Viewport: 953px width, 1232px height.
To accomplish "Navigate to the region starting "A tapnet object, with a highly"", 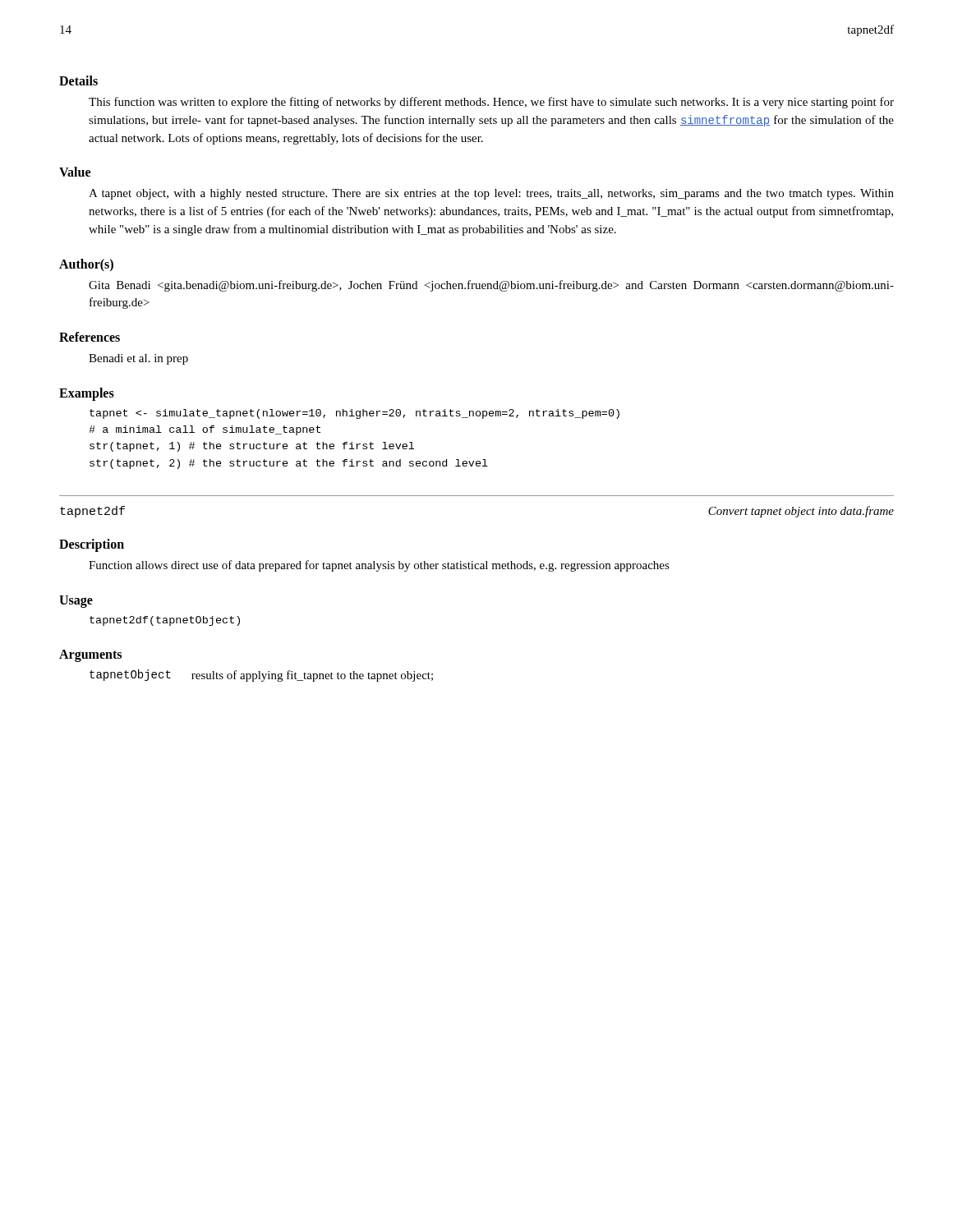I will [491, 211].
